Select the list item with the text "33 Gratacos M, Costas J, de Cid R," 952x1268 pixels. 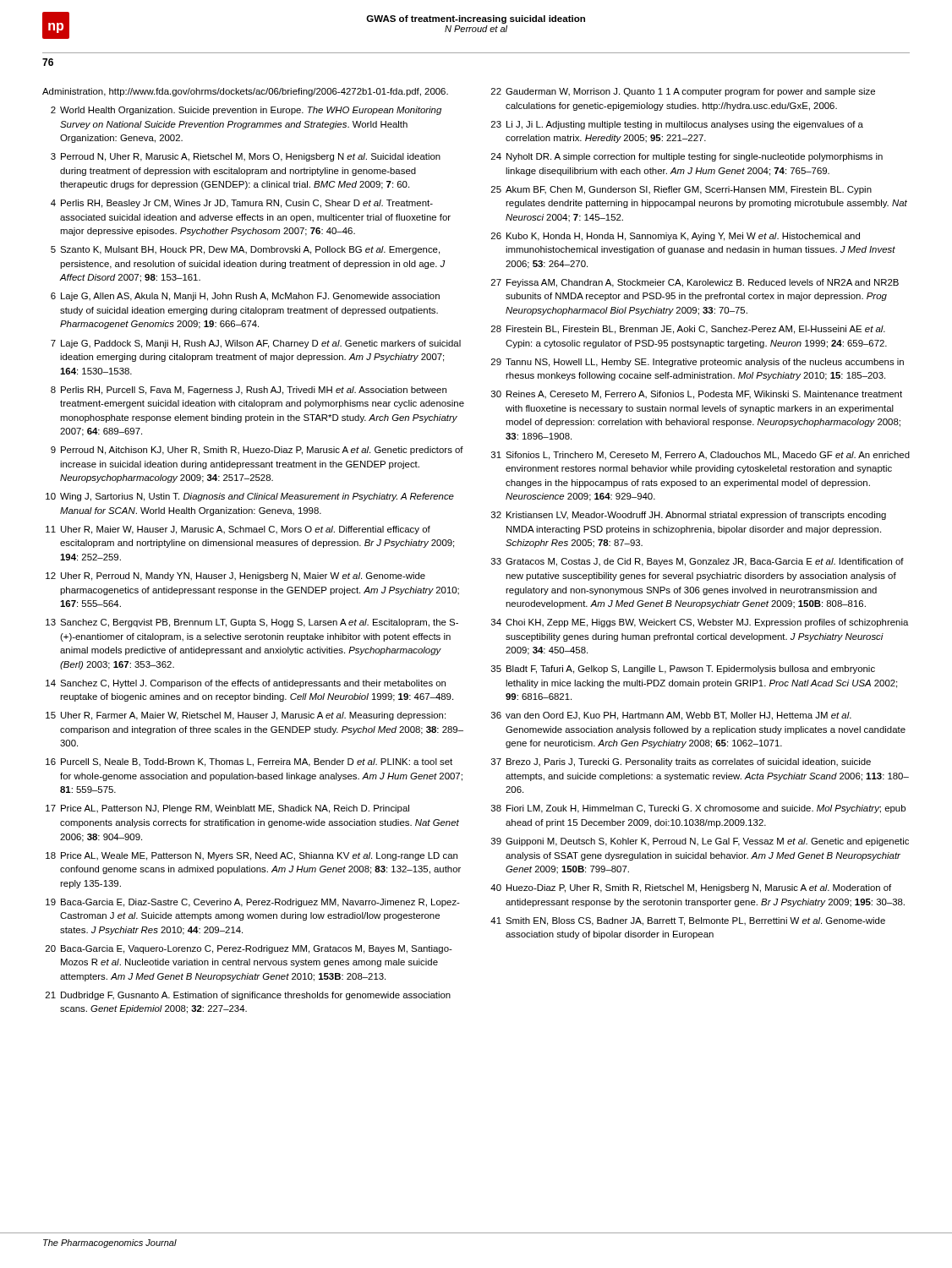699,583
